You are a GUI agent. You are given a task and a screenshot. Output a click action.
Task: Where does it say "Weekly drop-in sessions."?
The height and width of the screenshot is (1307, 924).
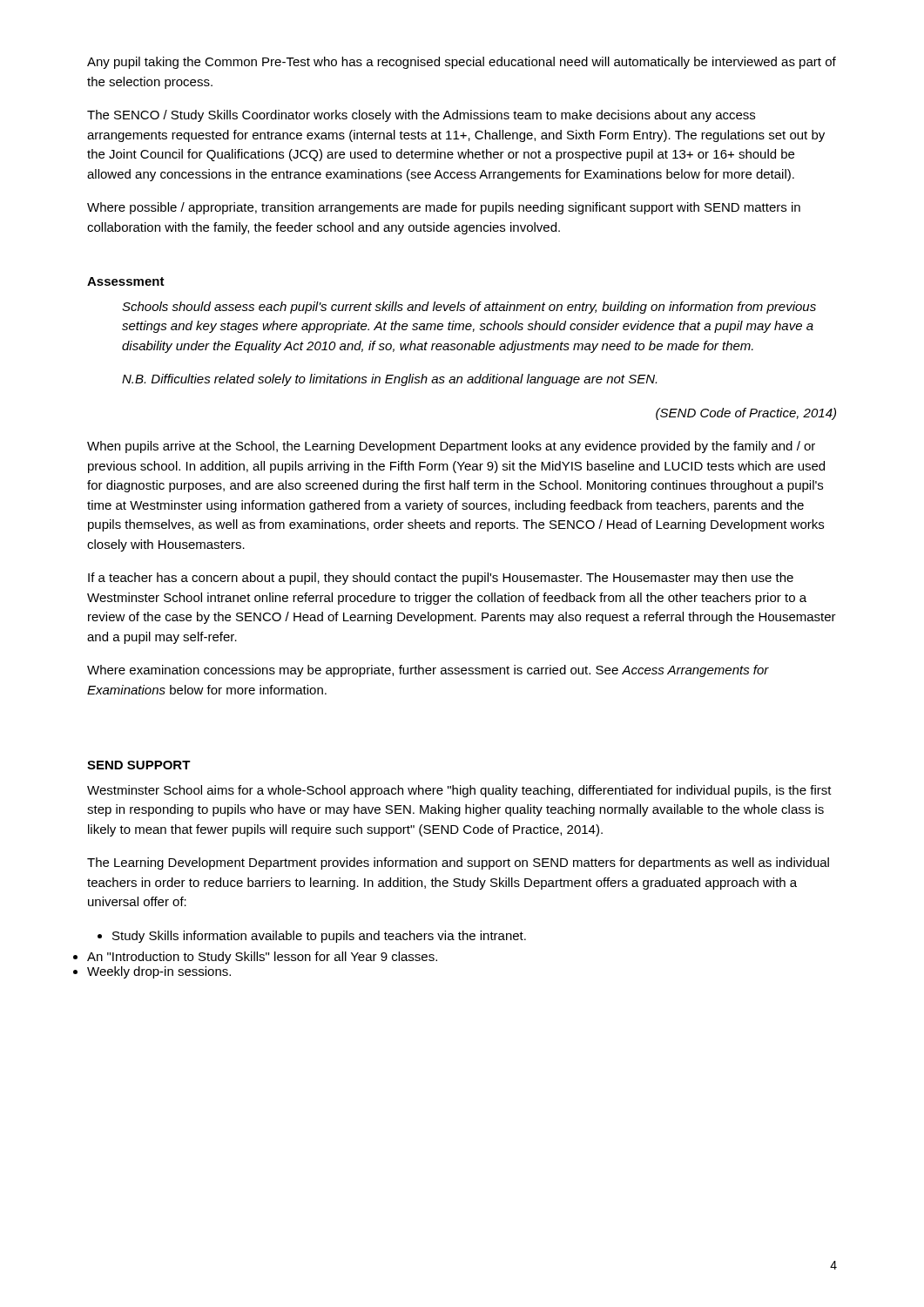click(x=159, y=972)
